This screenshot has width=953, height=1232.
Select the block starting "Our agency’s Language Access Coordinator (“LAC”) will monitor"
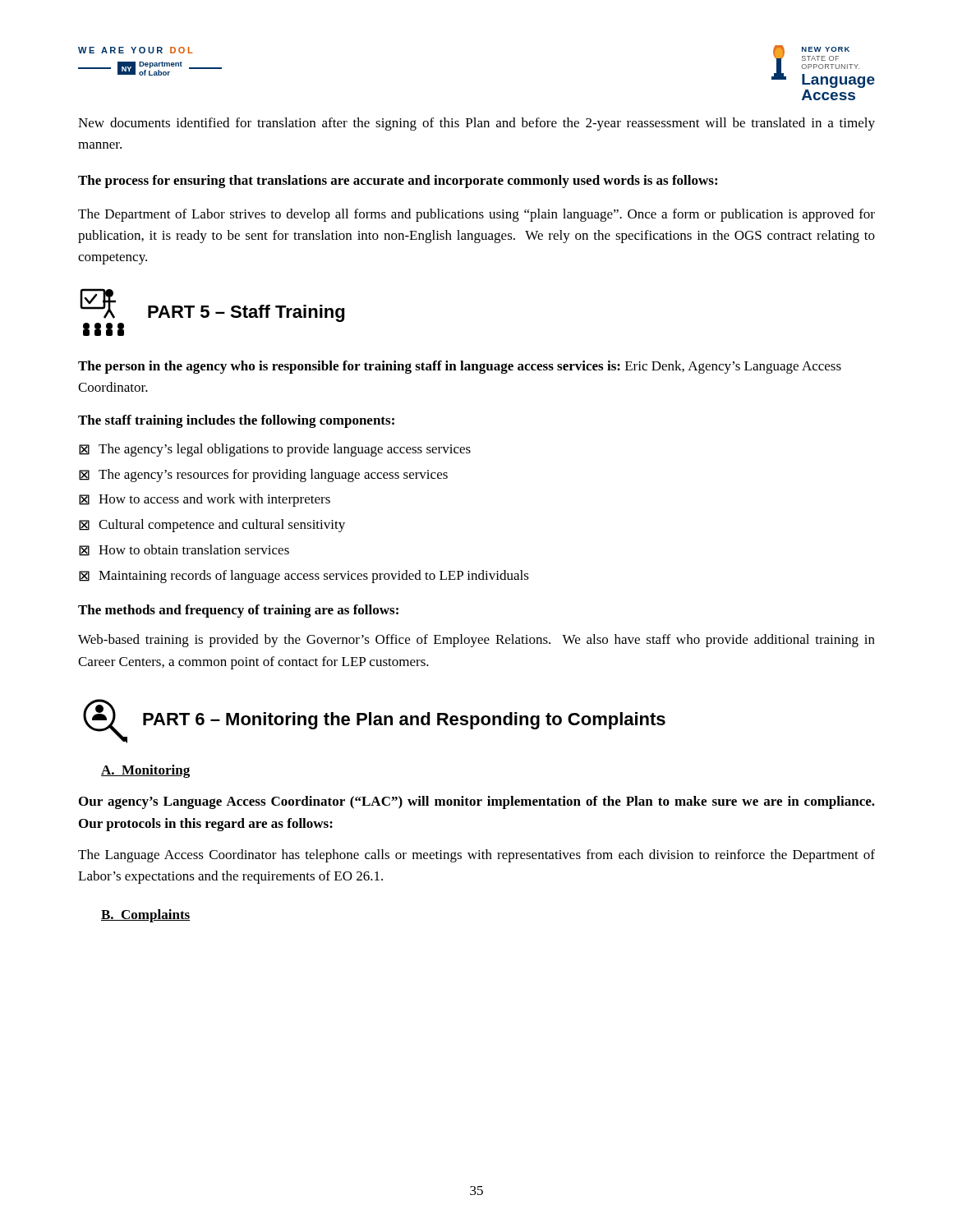tap(476, 812)
